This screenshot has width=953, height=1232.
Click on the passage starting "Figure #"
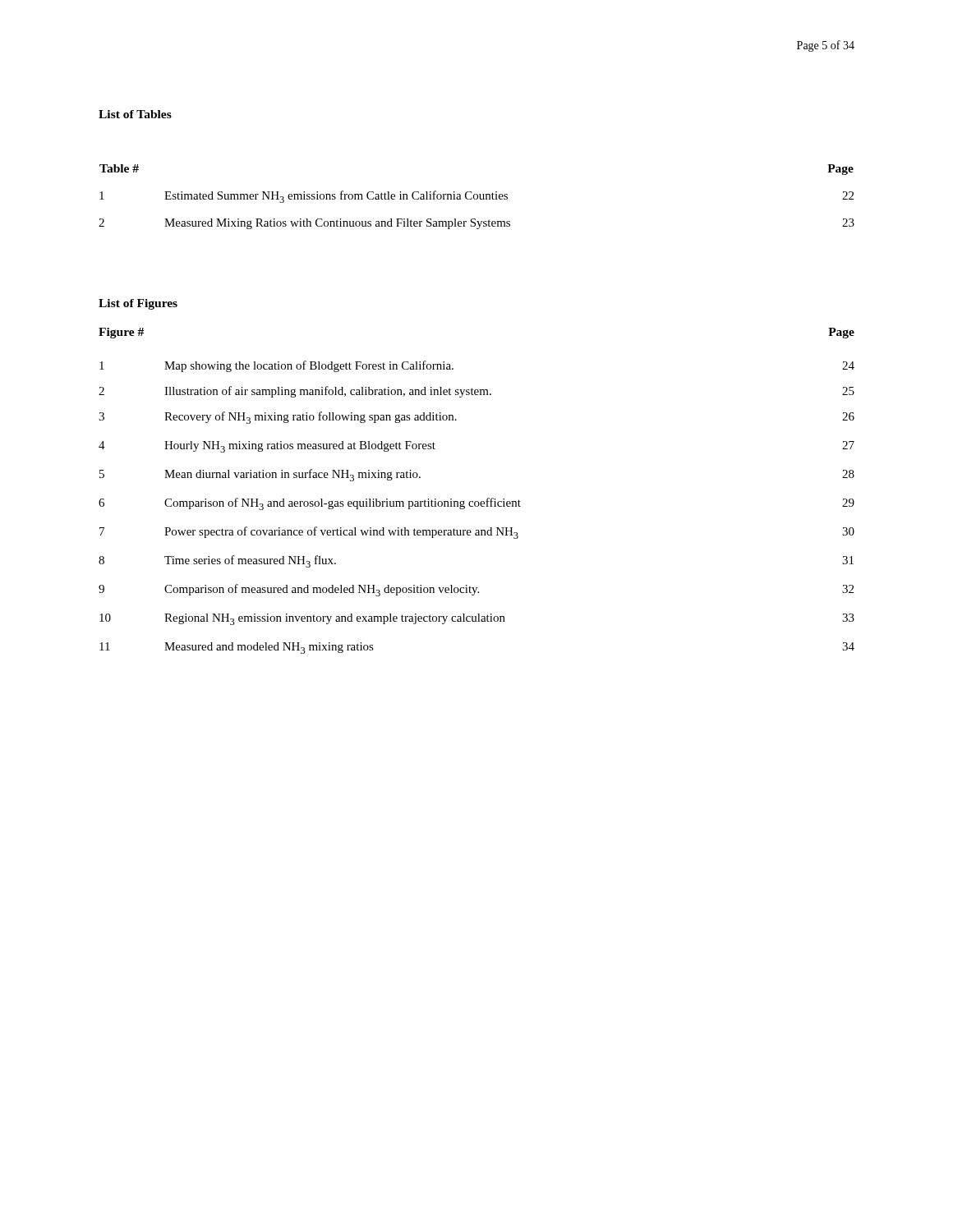coord(121,331)
